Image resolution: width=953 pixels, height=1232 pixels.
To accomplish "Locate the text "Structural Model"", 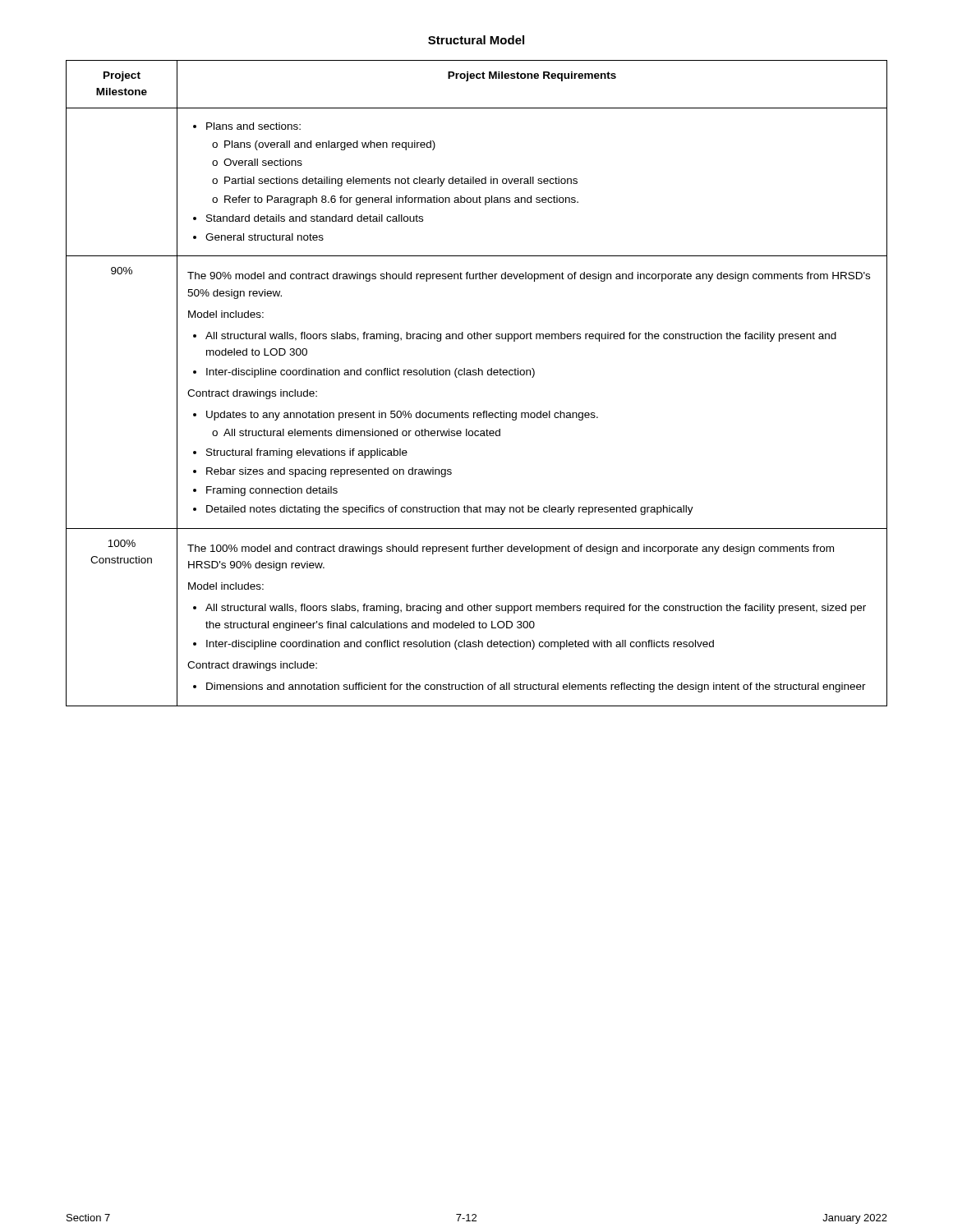I will pyautogui.click(x=476, y=40).
